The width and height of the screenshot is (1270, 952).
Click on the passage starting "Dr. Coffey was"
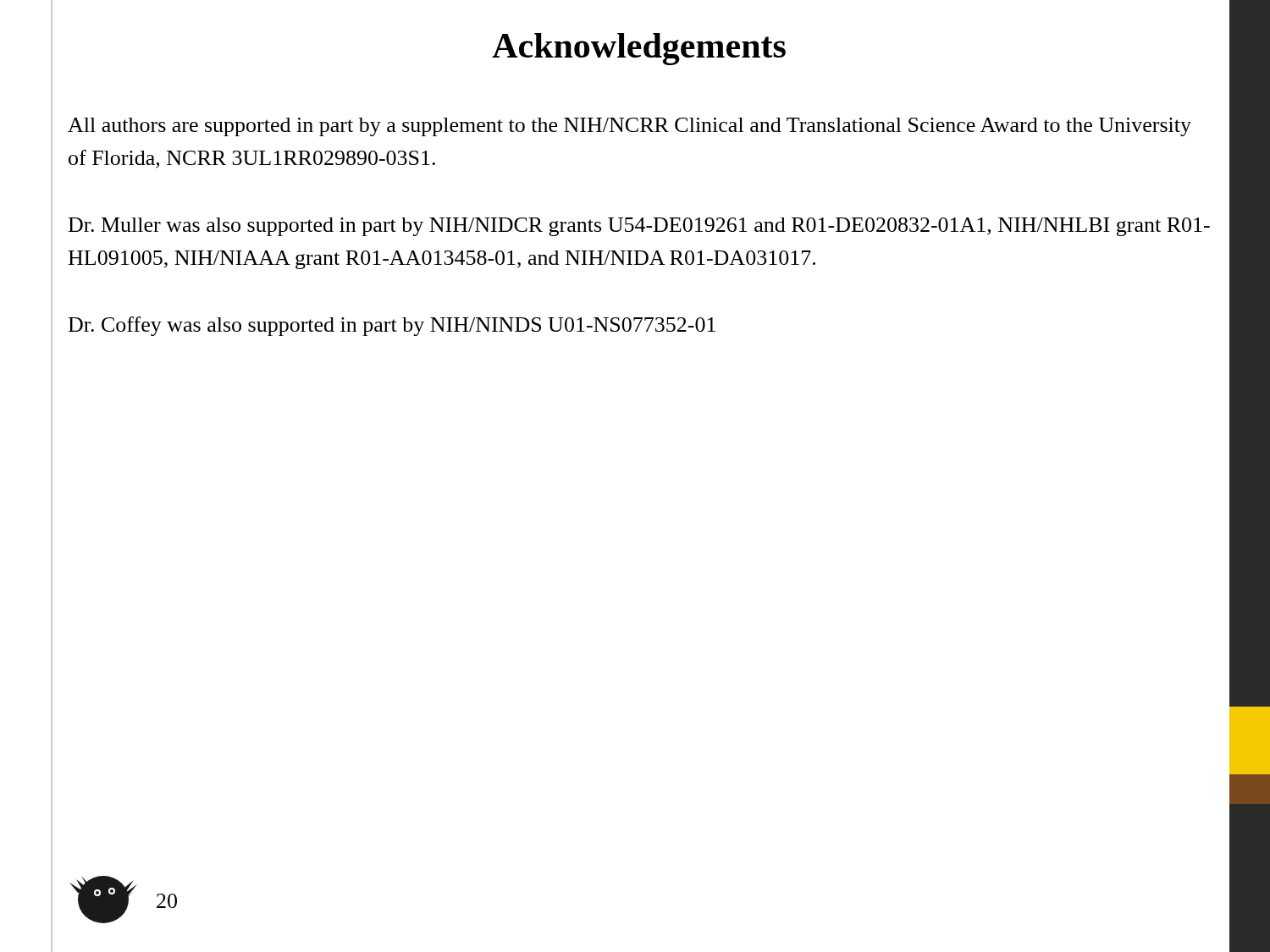[x=392, y=325]
